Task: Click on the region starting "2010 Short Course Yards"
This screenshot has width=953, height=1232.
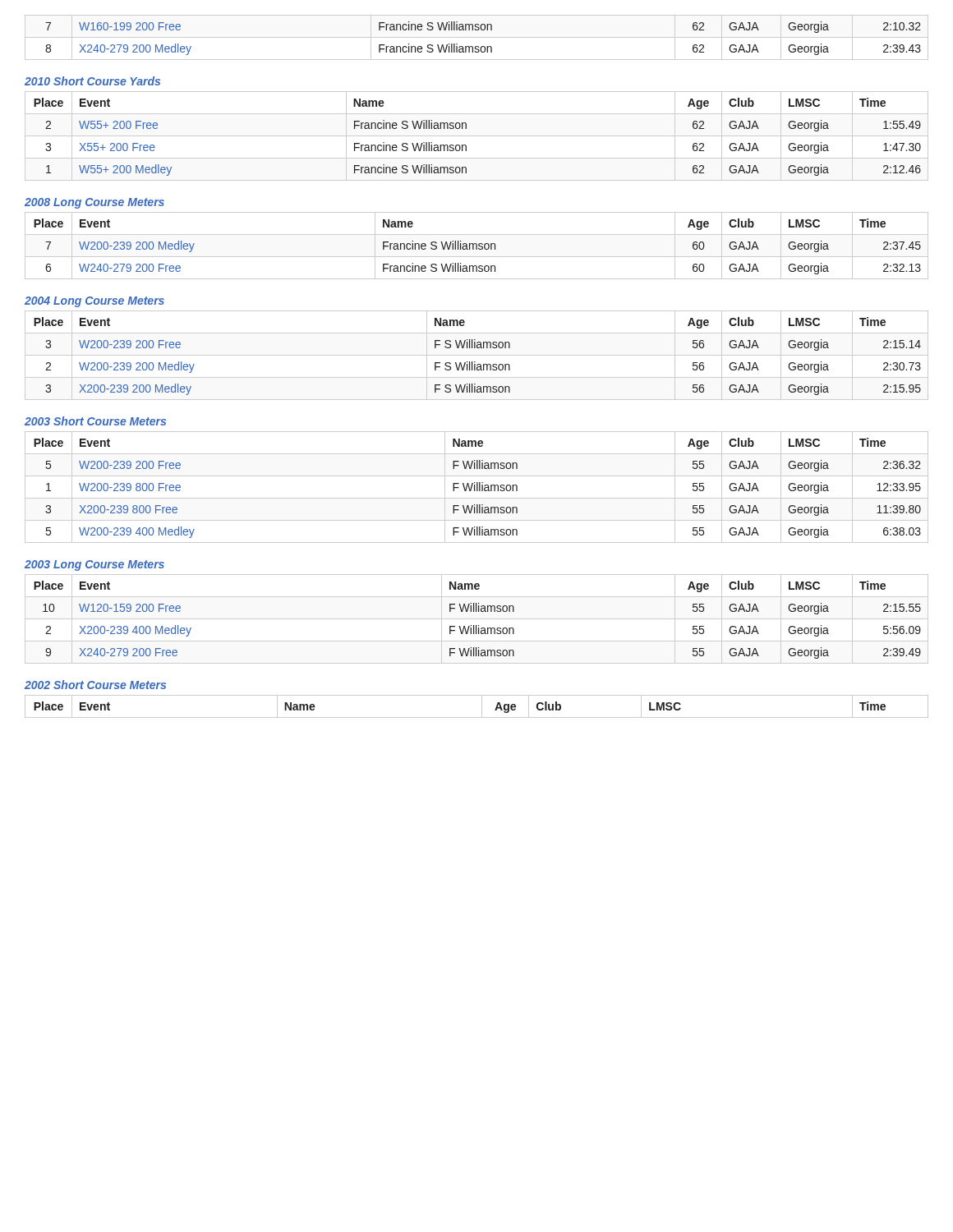Action: 93,81
